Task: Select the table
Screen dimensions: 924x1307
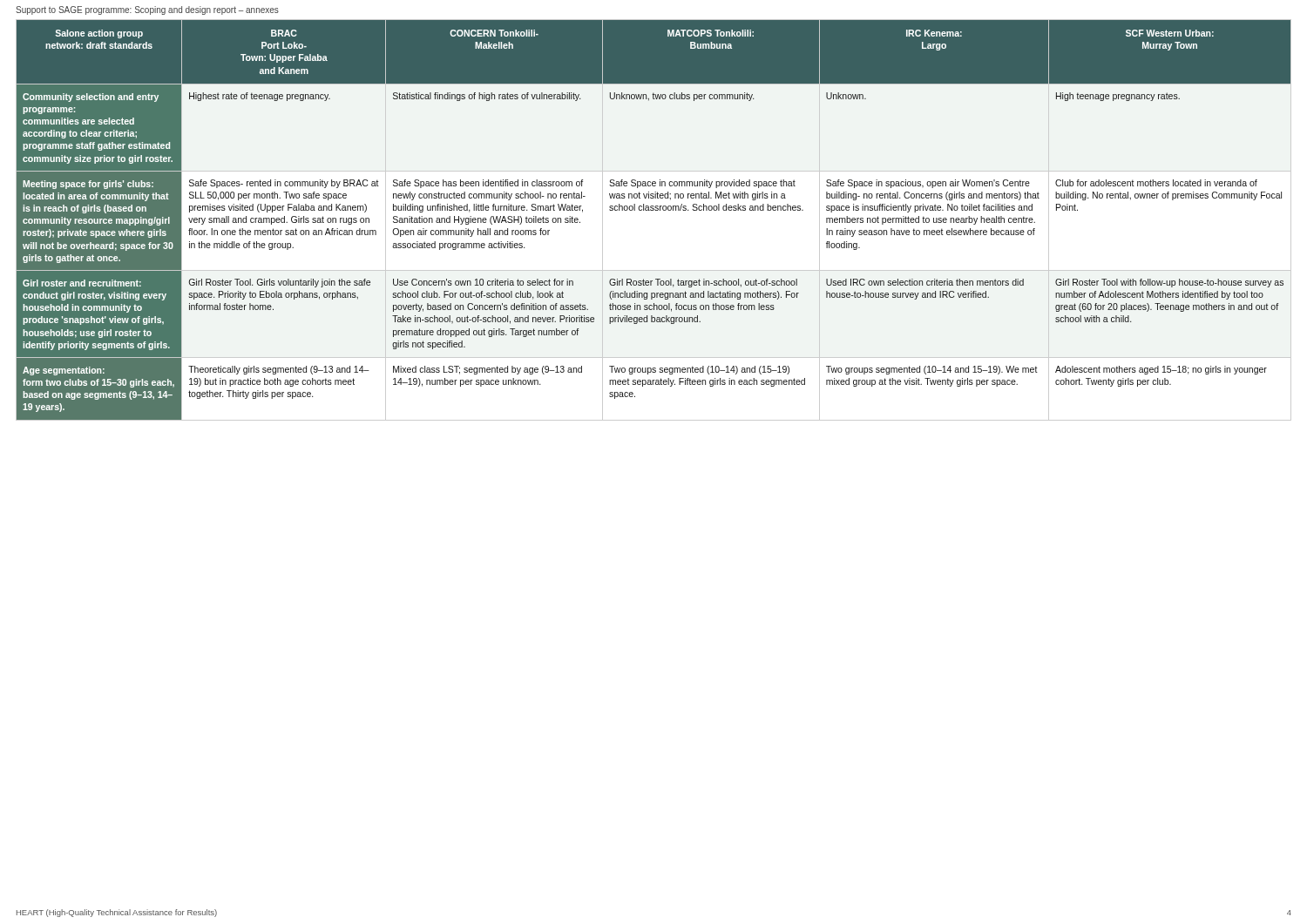Action: point(654,220)
